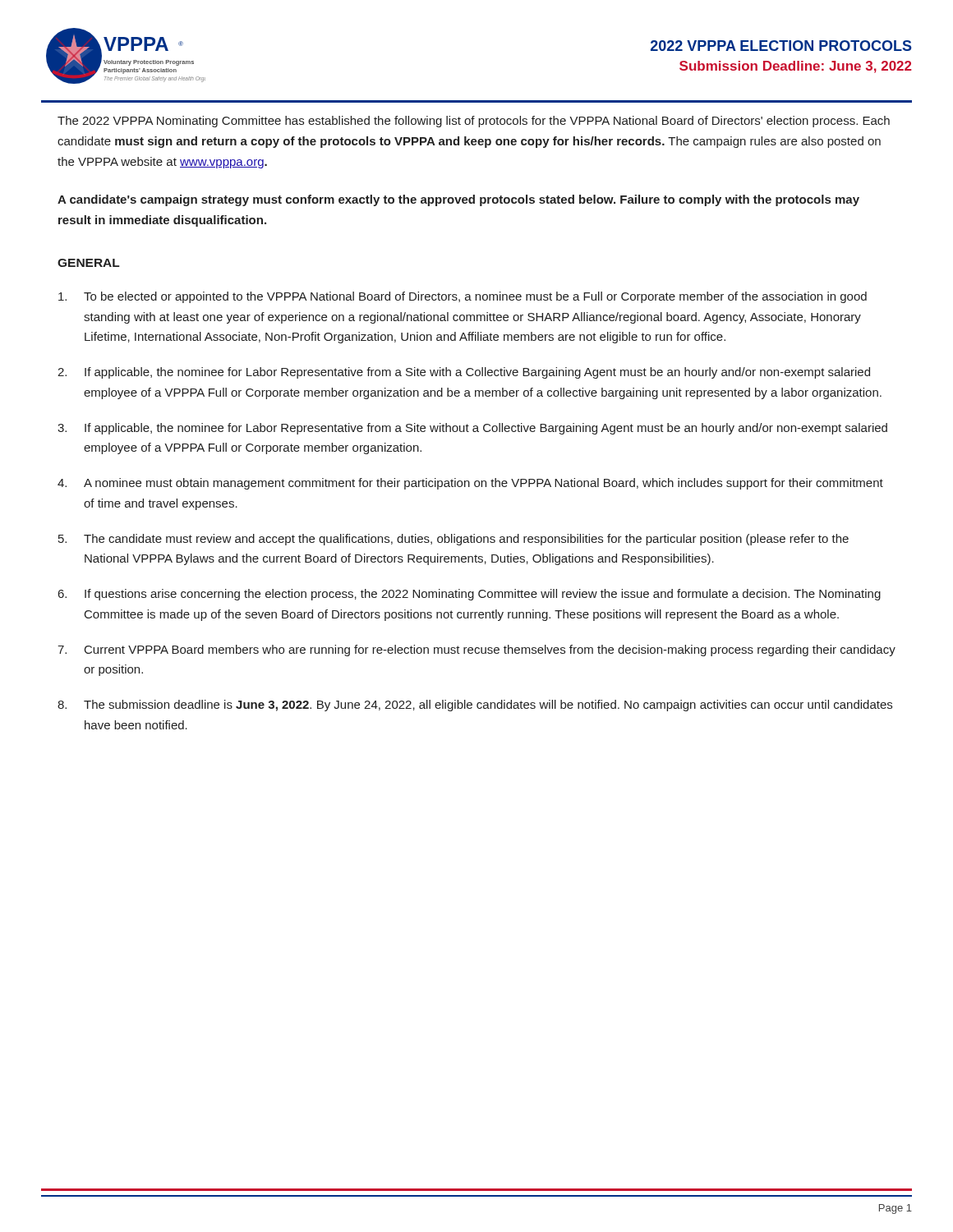Navigate to the text starting "5. The candidate"
Screen dimensions: 1232x953
[x=476, y=549]
